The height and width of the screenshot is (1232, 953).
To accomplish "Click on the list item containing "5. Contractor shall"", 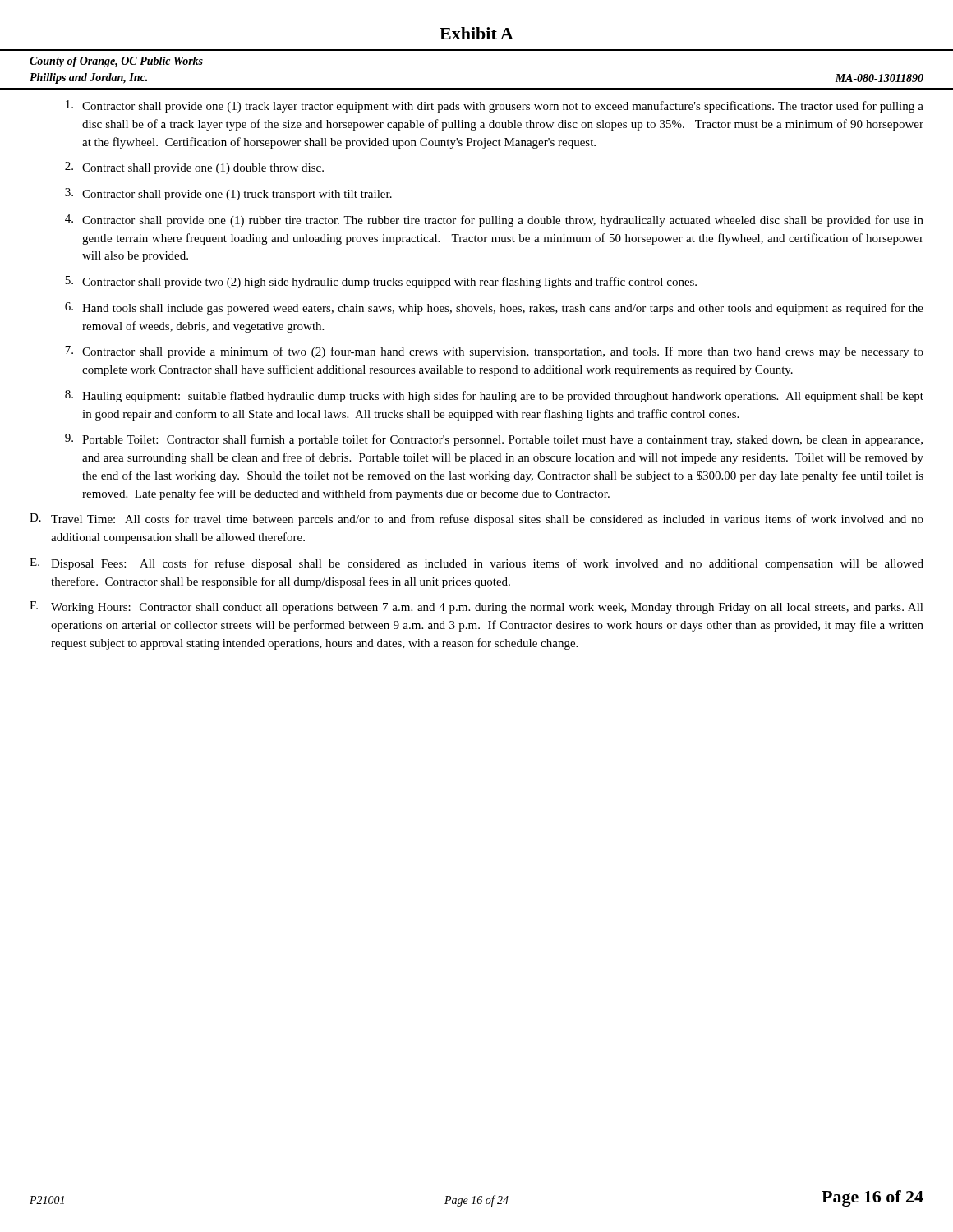I will tap(476, 283).
